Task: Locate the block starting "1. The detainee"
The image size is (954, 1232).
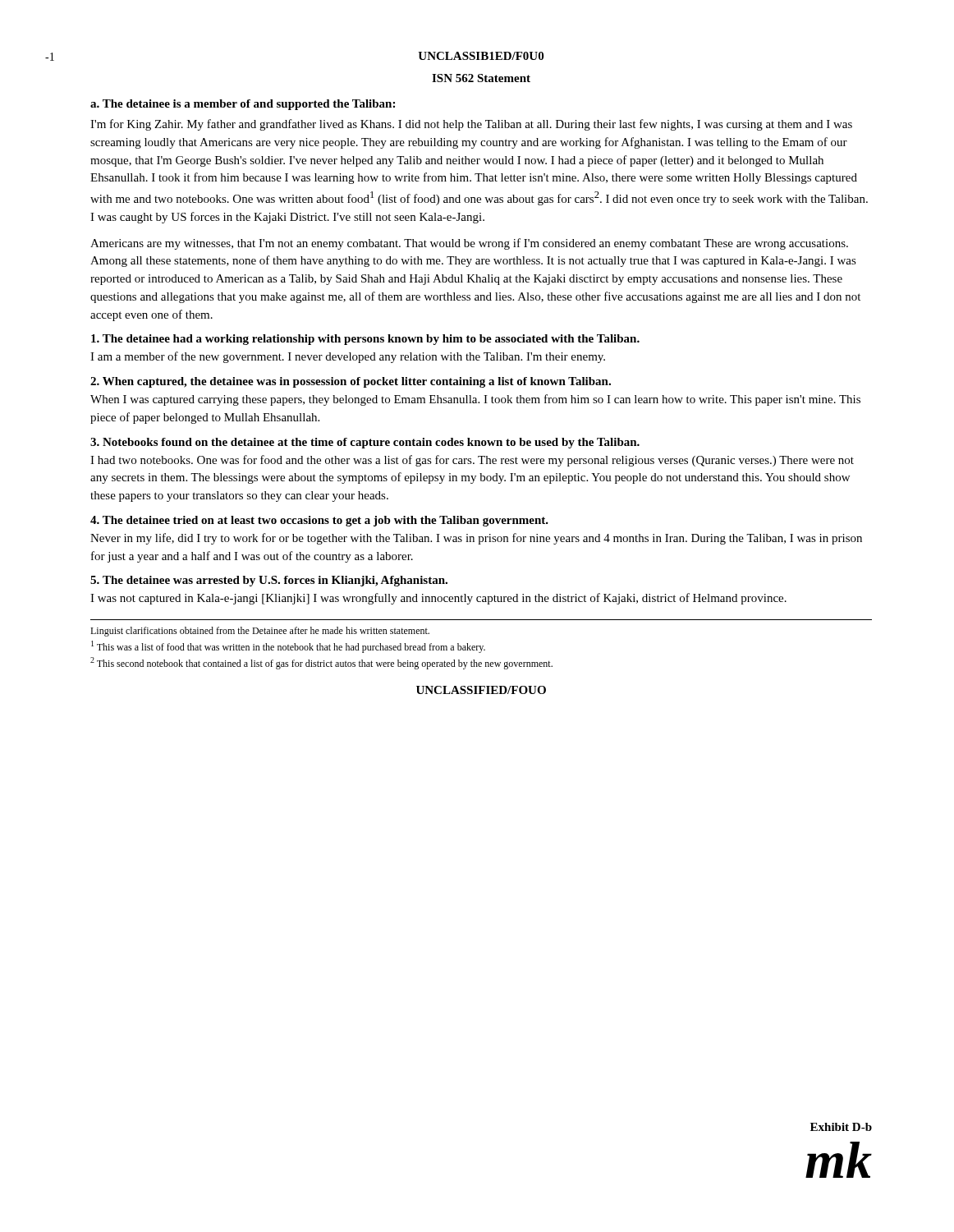Action: tap(365, 339)
